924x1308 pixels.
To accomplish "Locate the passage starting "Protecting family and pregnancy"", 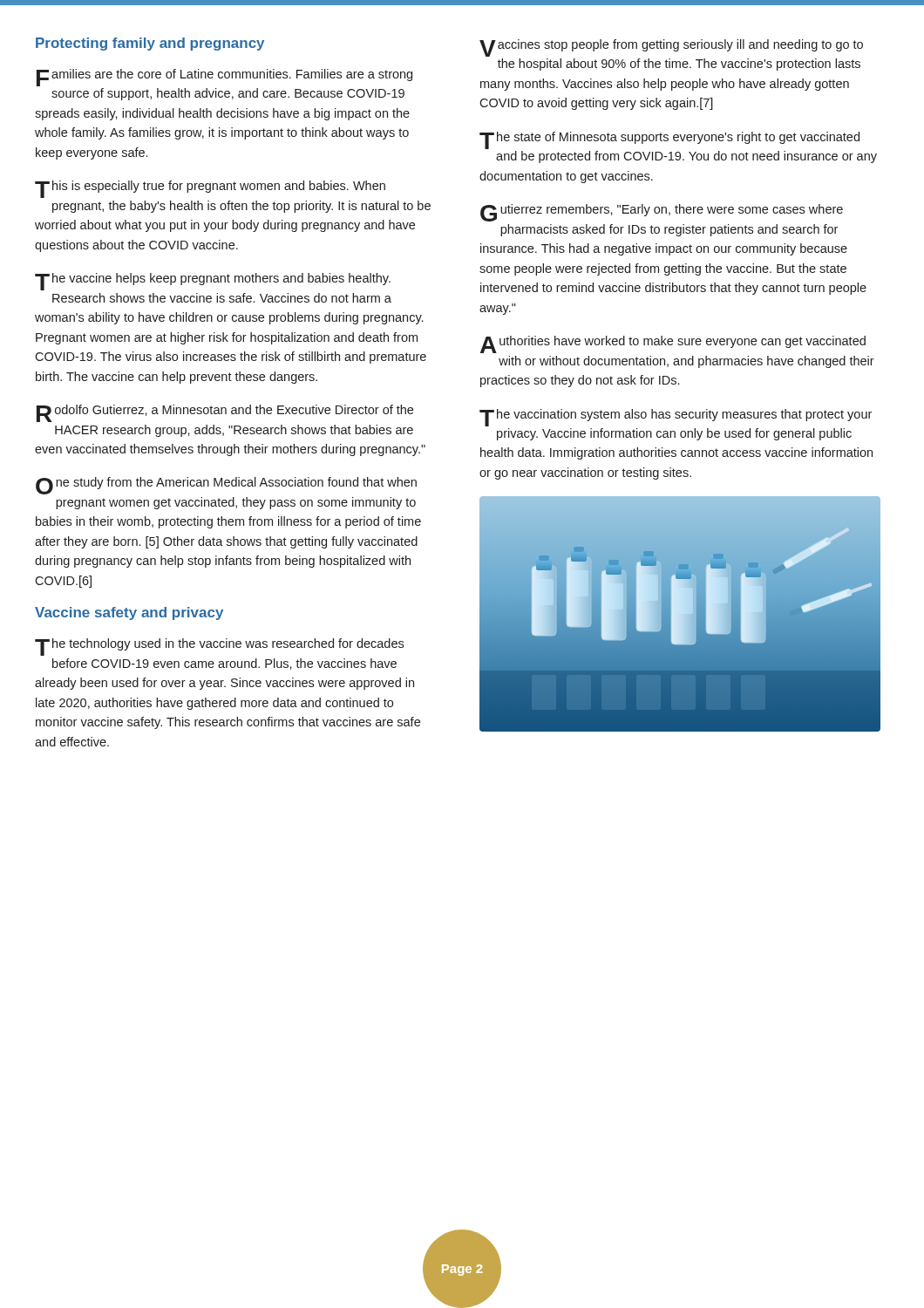I will (150, 43).
